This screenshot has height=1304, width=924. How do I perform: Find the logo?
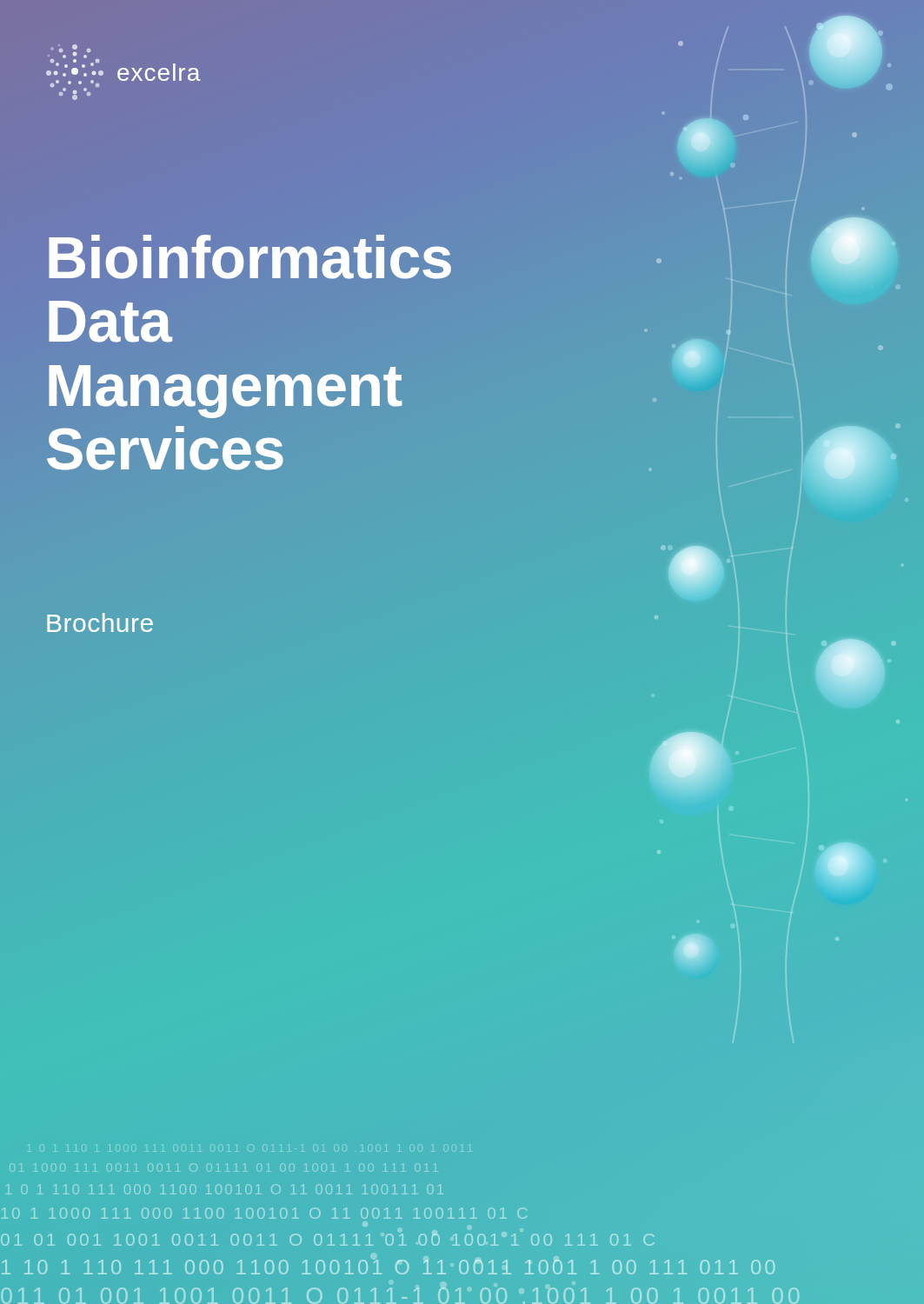point(123,73)
